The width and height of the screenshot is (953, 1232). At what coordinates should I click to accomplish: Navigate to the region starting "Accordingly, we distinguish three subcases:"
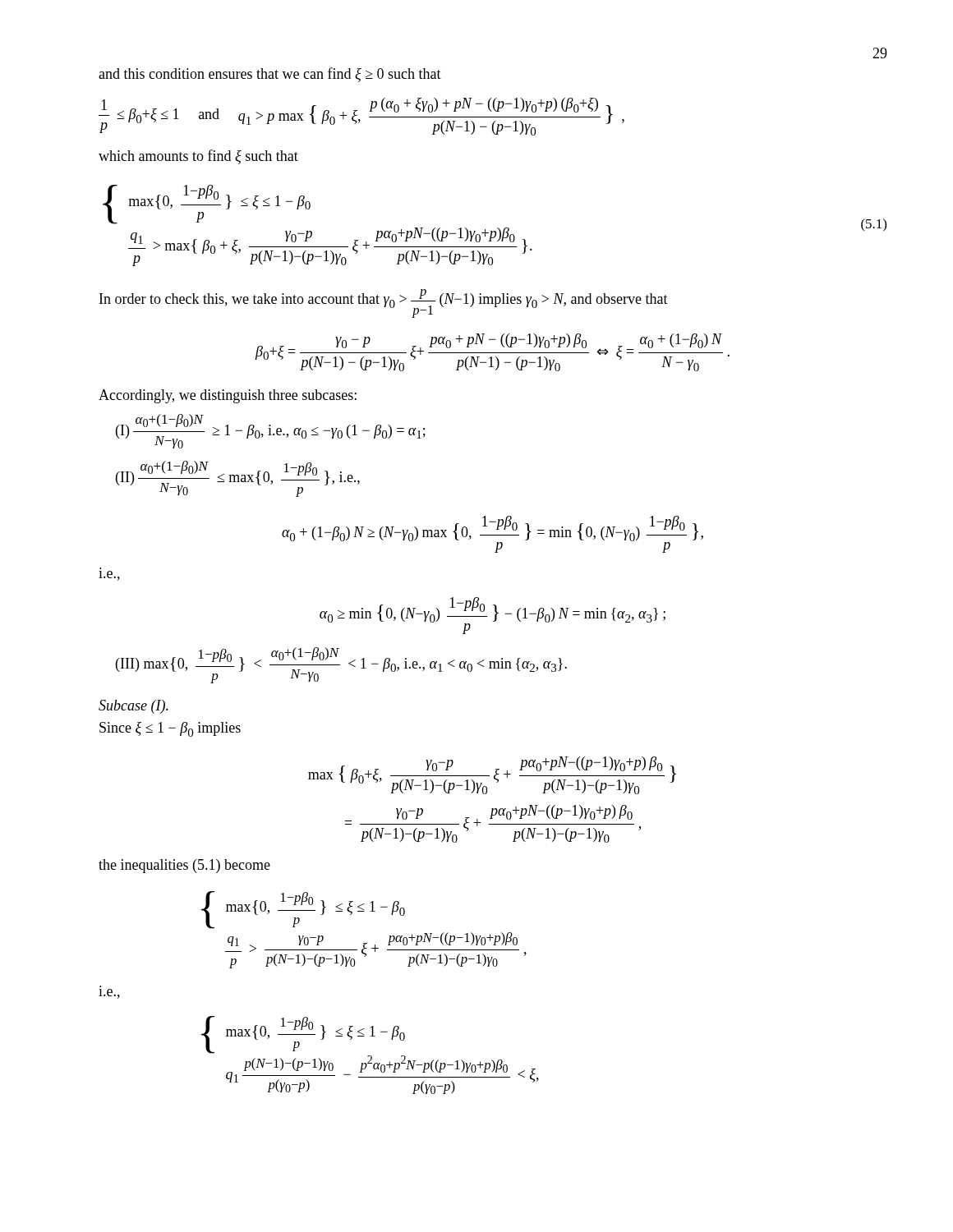[x=228, y=395]
